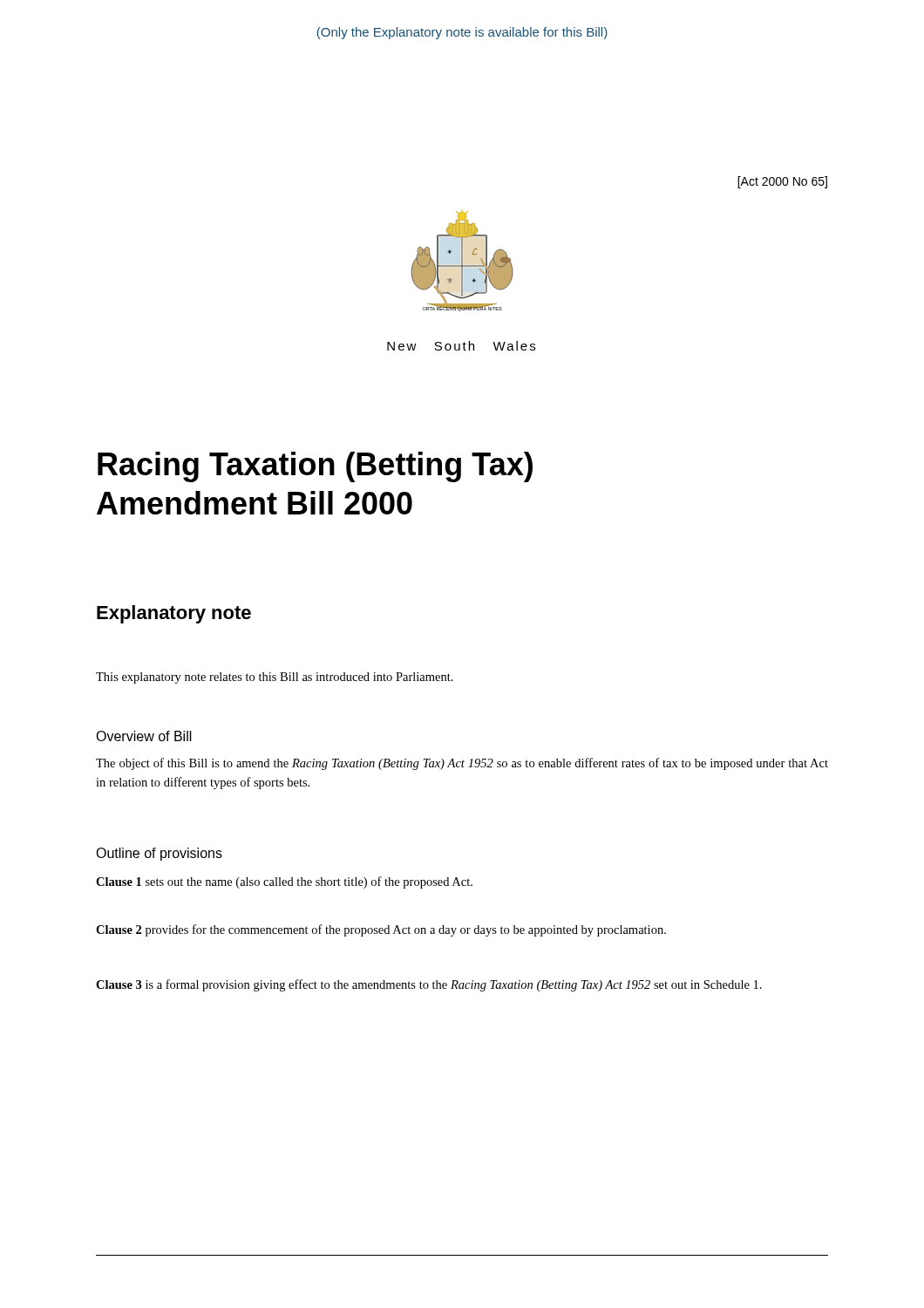Select the title containing "Racing Taxation (Betting"
The image size is (924, 1308).
click(x=462, y=484)
